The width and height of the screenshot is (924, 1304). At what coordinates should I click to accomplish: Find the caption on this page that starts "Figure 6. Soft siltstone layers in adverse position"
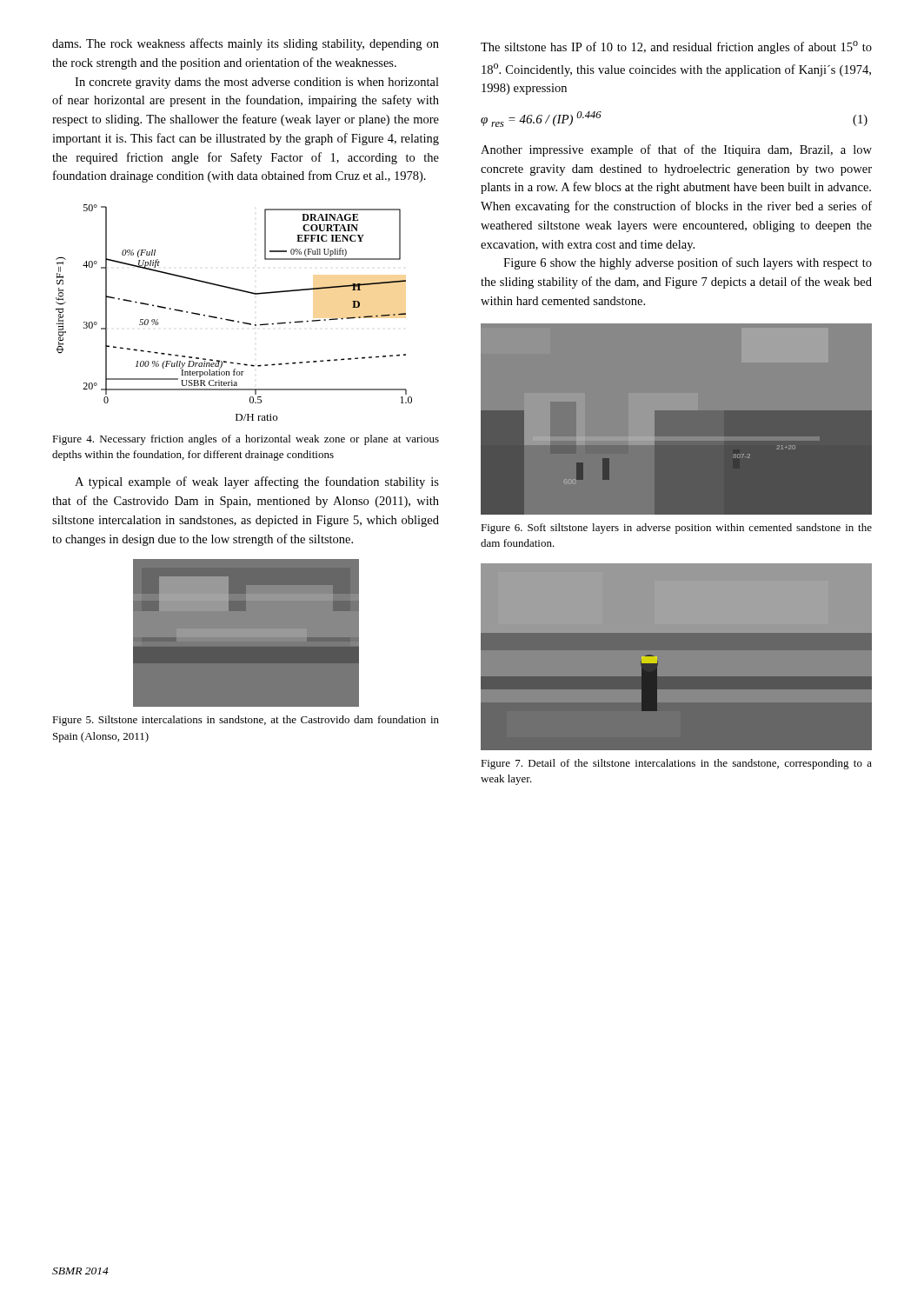pos(676,535)
